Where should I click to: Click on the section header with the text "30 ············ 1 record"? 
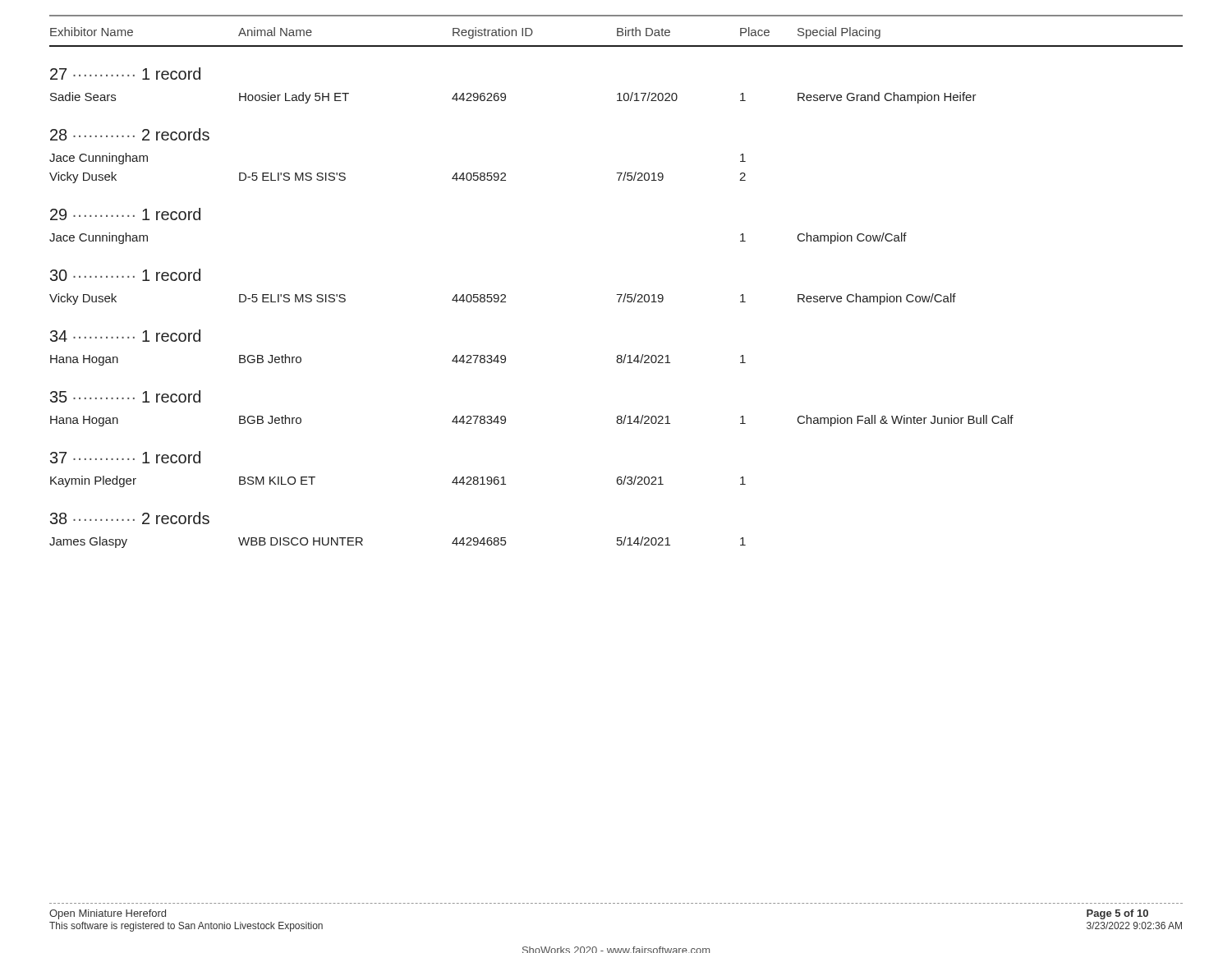125,275
